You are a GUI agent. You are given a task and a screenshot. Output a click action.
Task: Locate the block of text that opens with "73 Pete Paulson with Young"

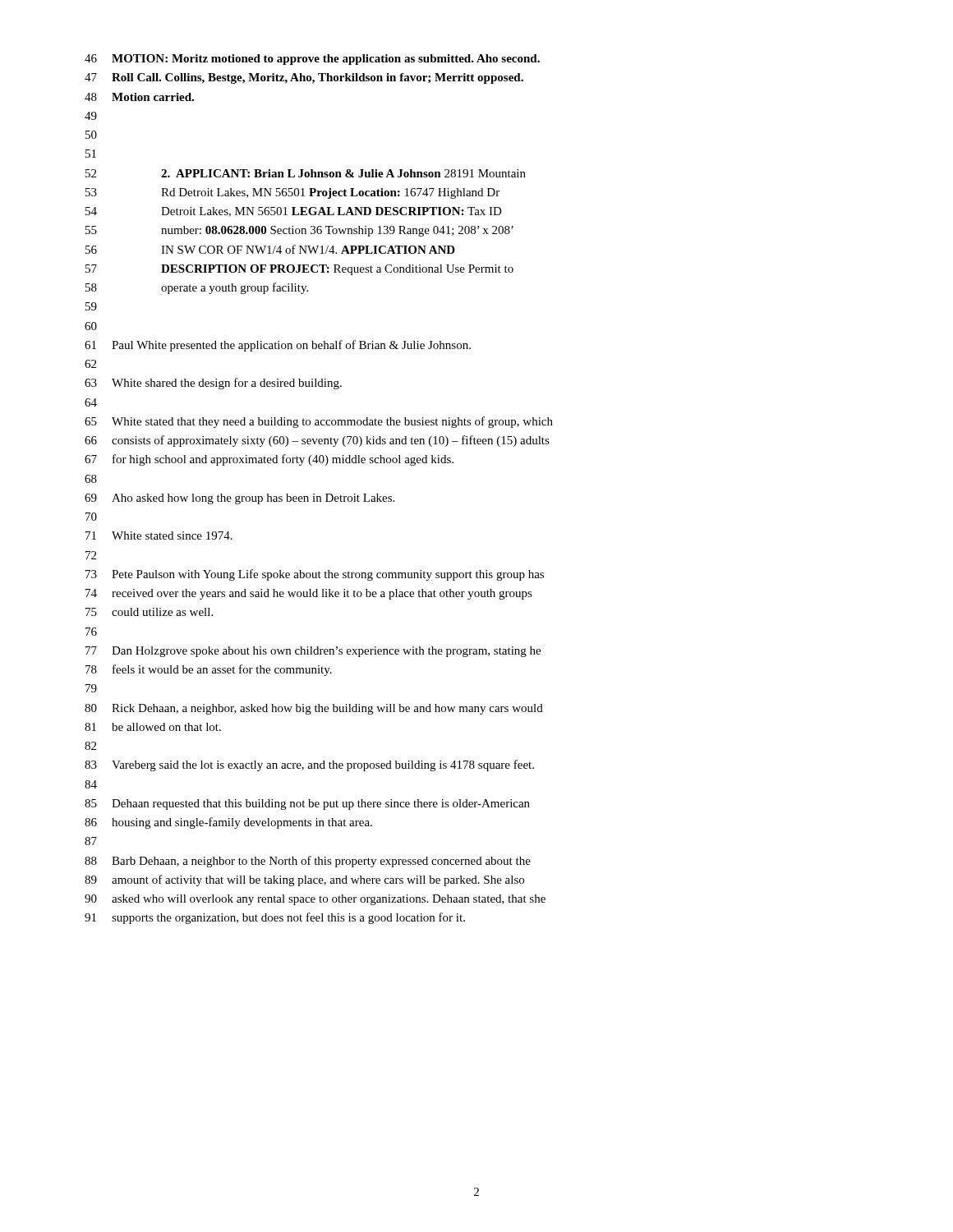[460, 574]
